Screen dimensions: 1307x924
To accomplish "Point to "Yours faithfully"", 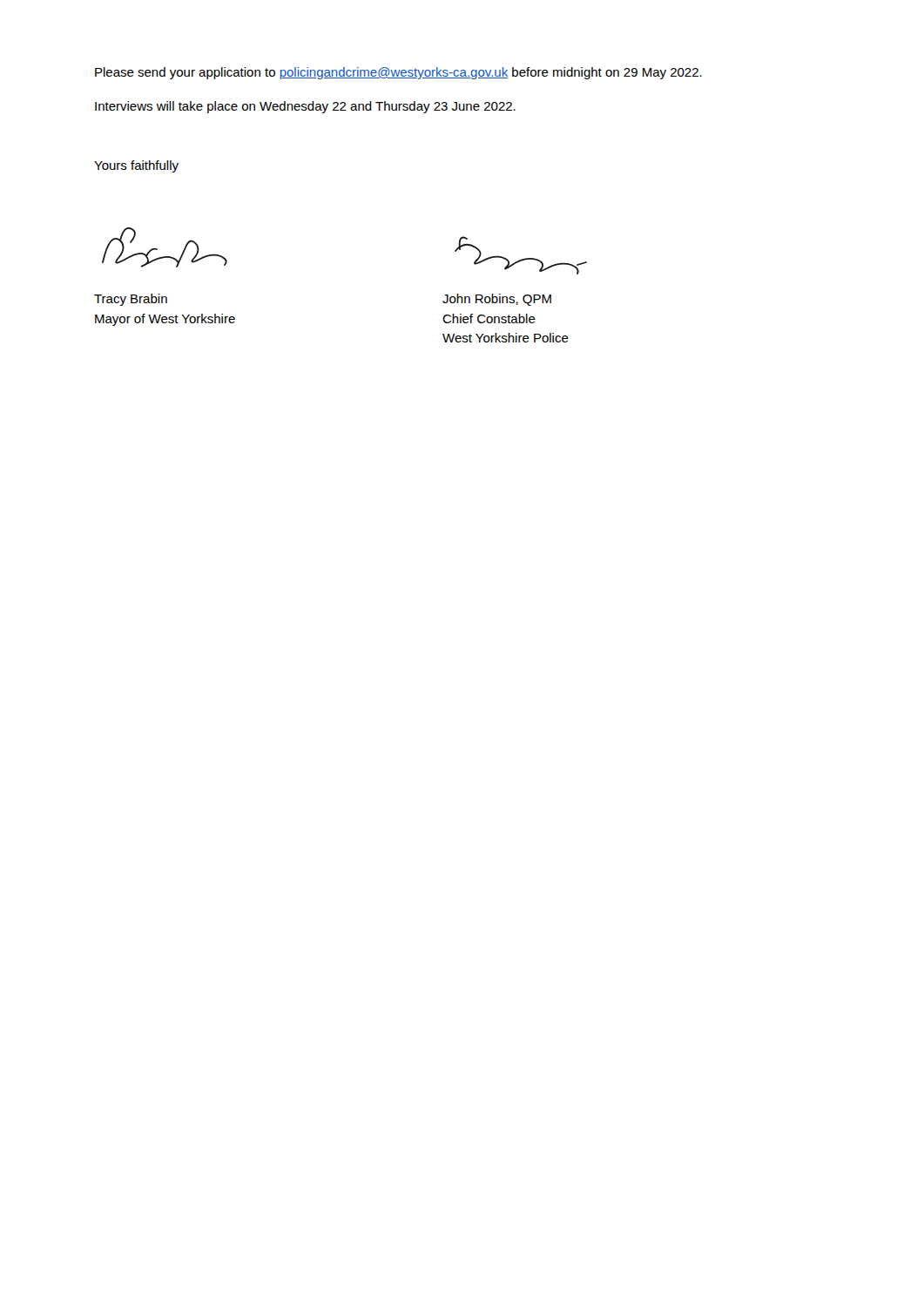I will tap(136, 165).
